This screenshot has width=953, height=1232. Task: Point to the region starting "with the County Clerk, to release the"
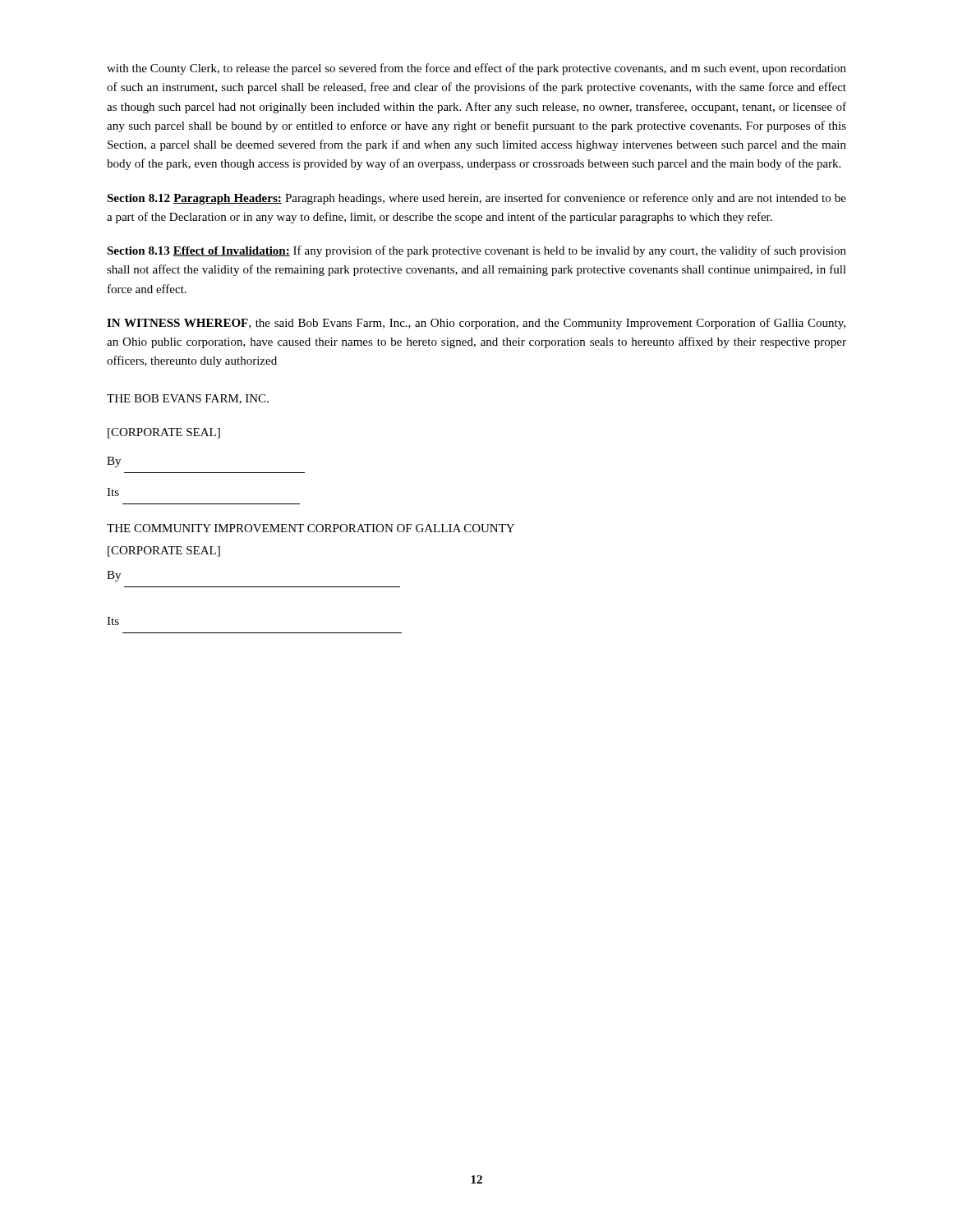point(476,116)
